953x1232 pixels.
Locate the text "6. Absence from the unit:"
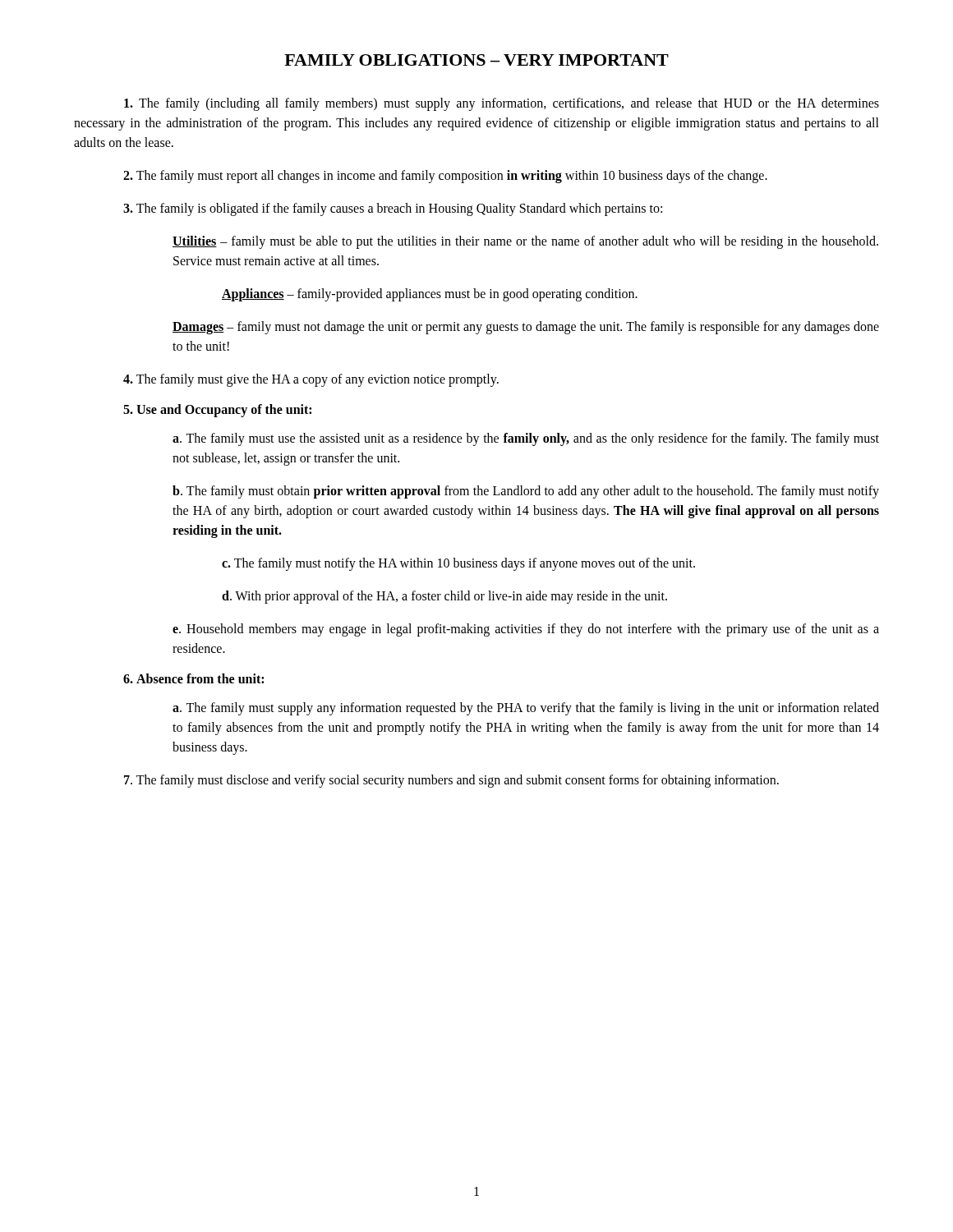coord(194,679)
